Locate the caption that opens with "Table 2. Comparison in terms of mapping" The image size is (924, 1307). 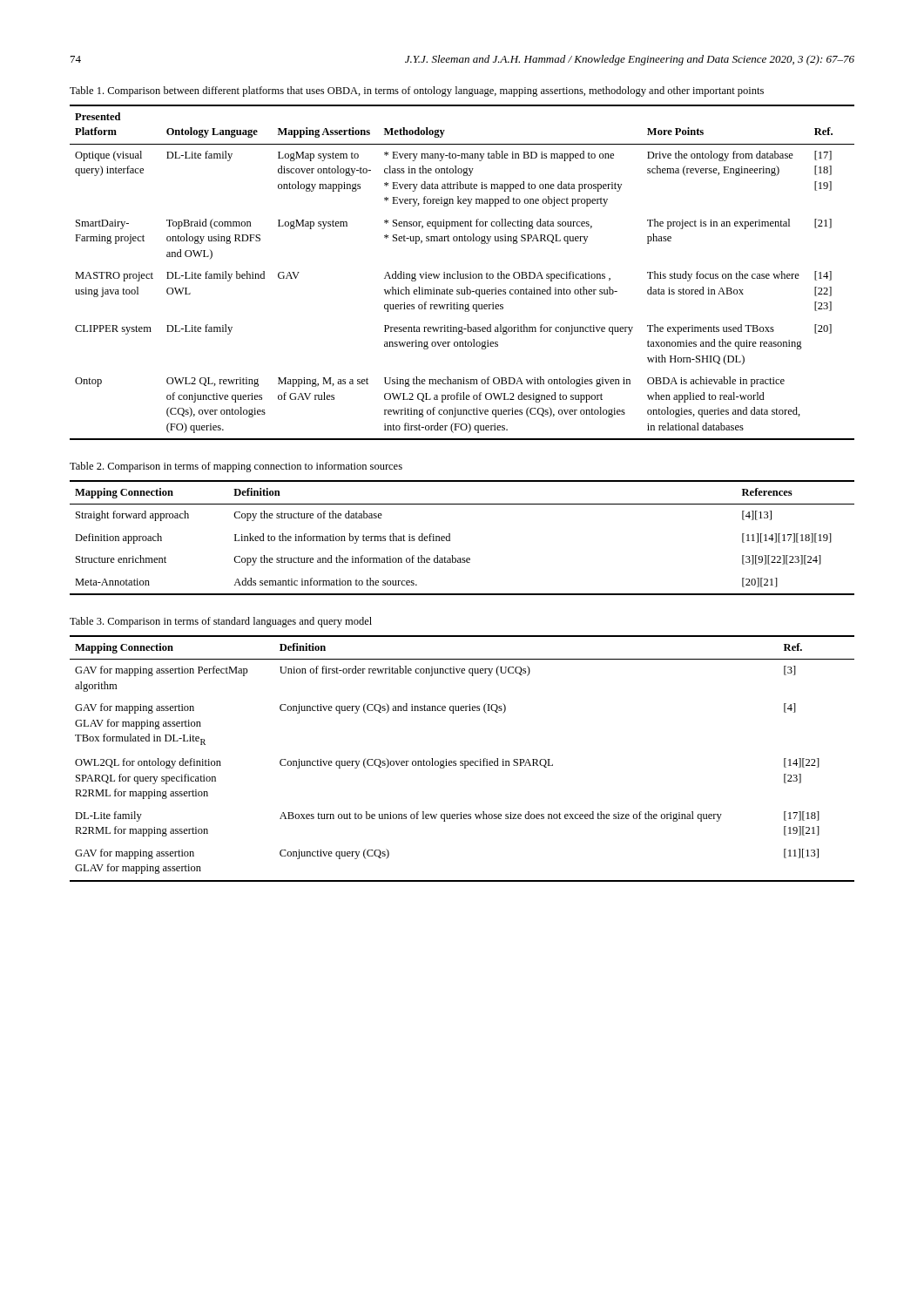click(x=236, y=466)
